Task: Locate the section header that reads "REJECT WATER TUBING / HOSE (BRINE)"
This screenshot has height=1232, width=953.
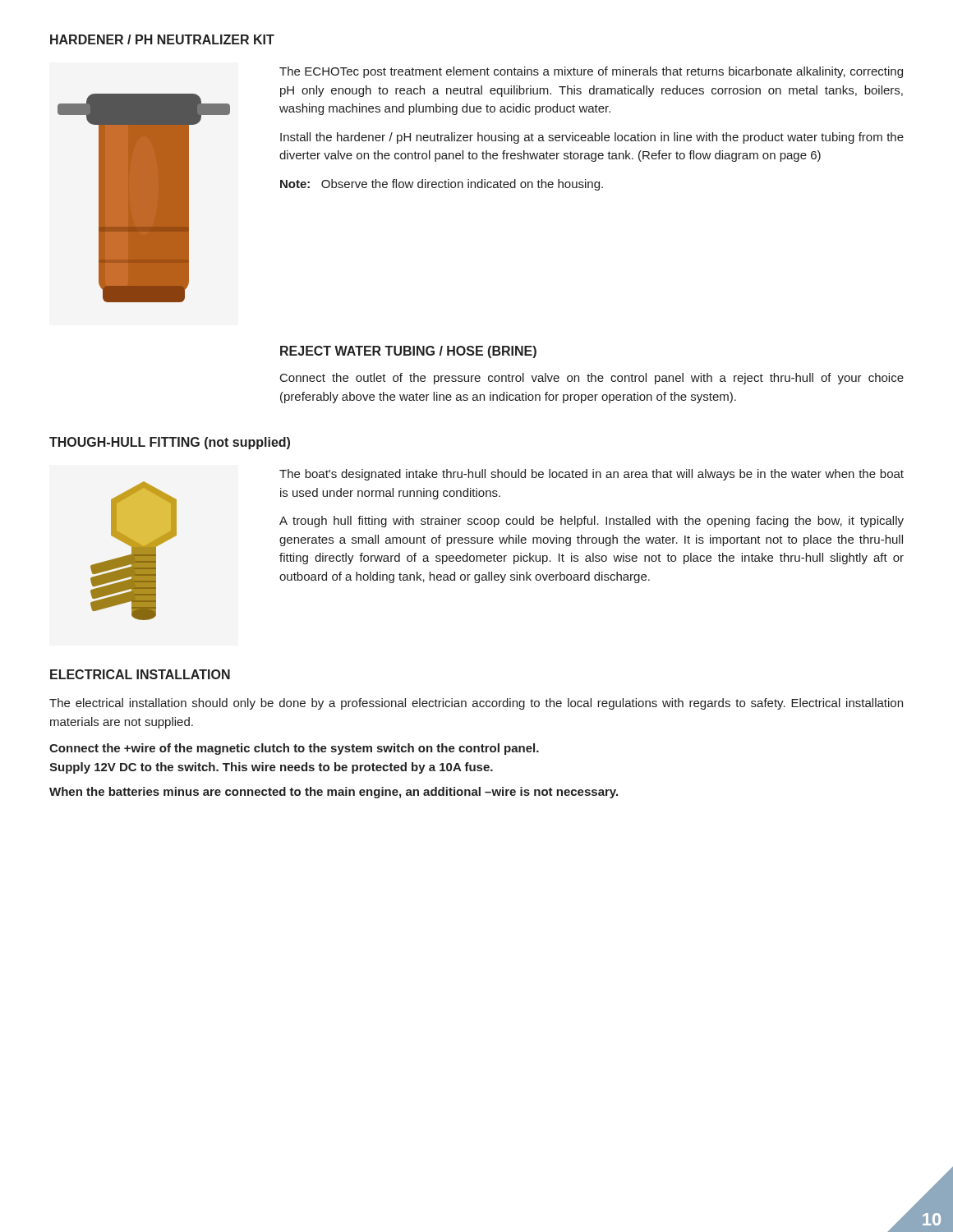Action: (408, 351)
